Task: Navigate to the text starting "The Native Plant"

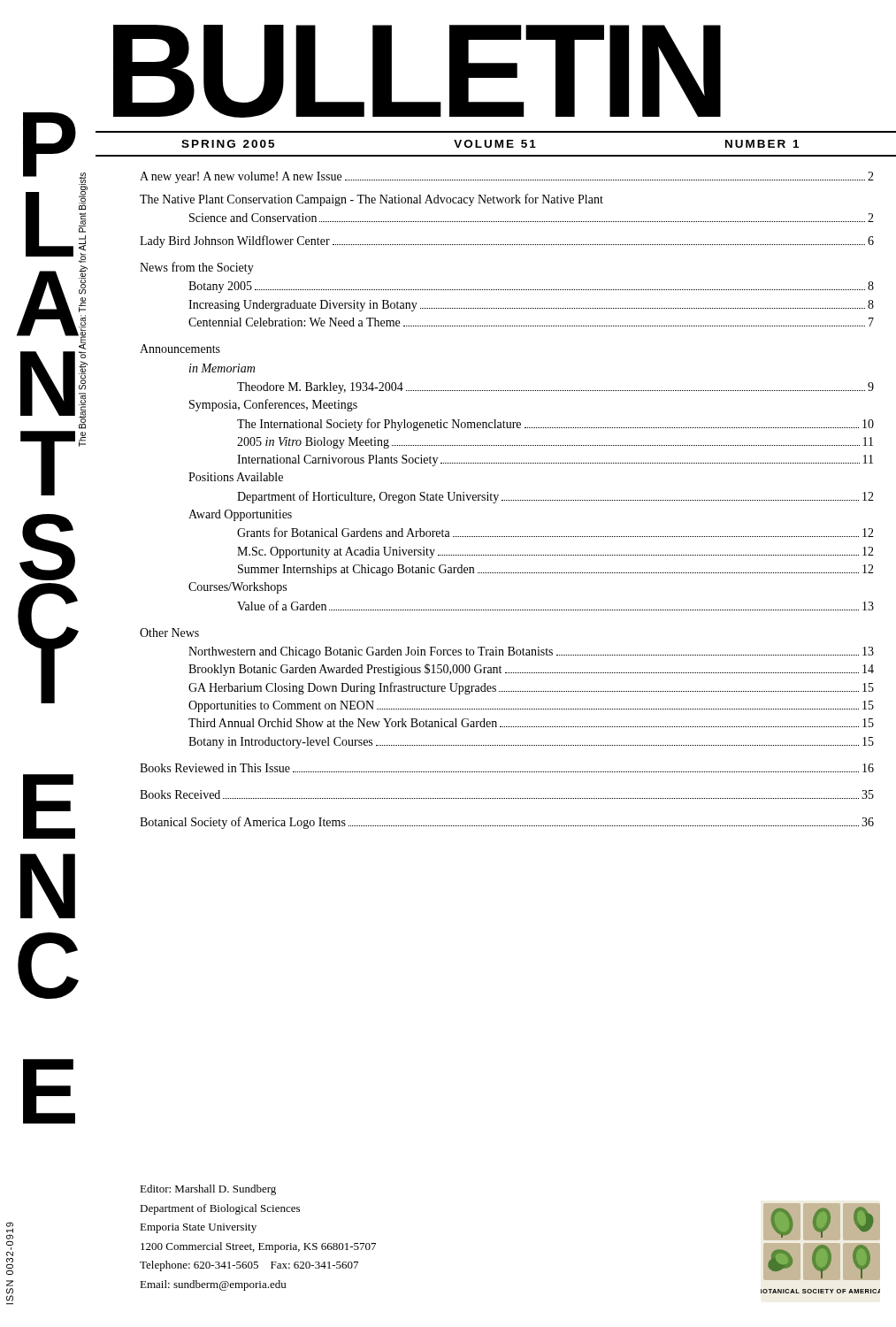Action: pos(507,209)
